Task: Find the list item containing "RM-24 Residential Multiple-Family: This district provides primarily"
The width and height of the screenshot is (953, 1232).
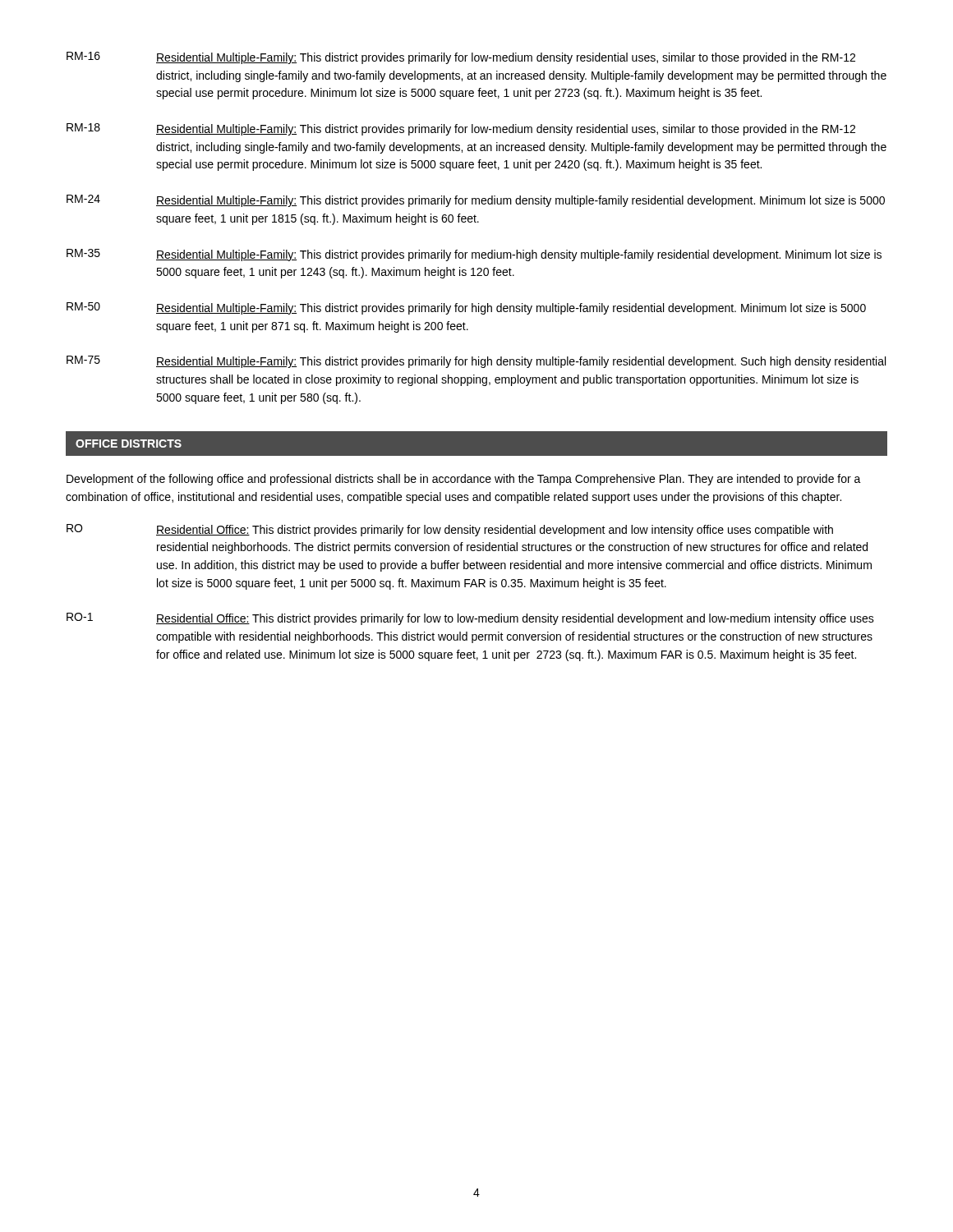Action: (476, 210)
